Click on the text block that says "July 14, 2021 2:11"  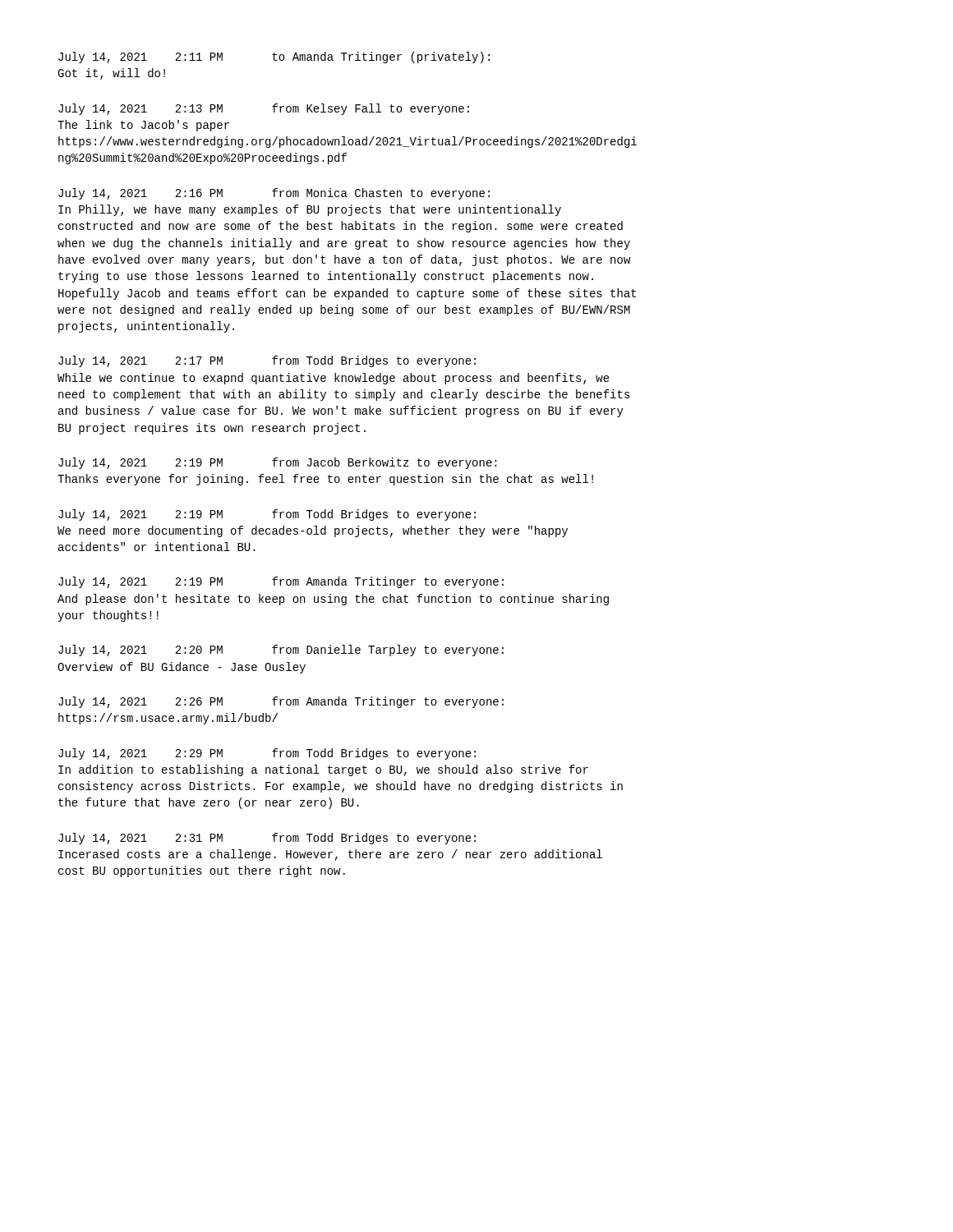click(476, 66)
